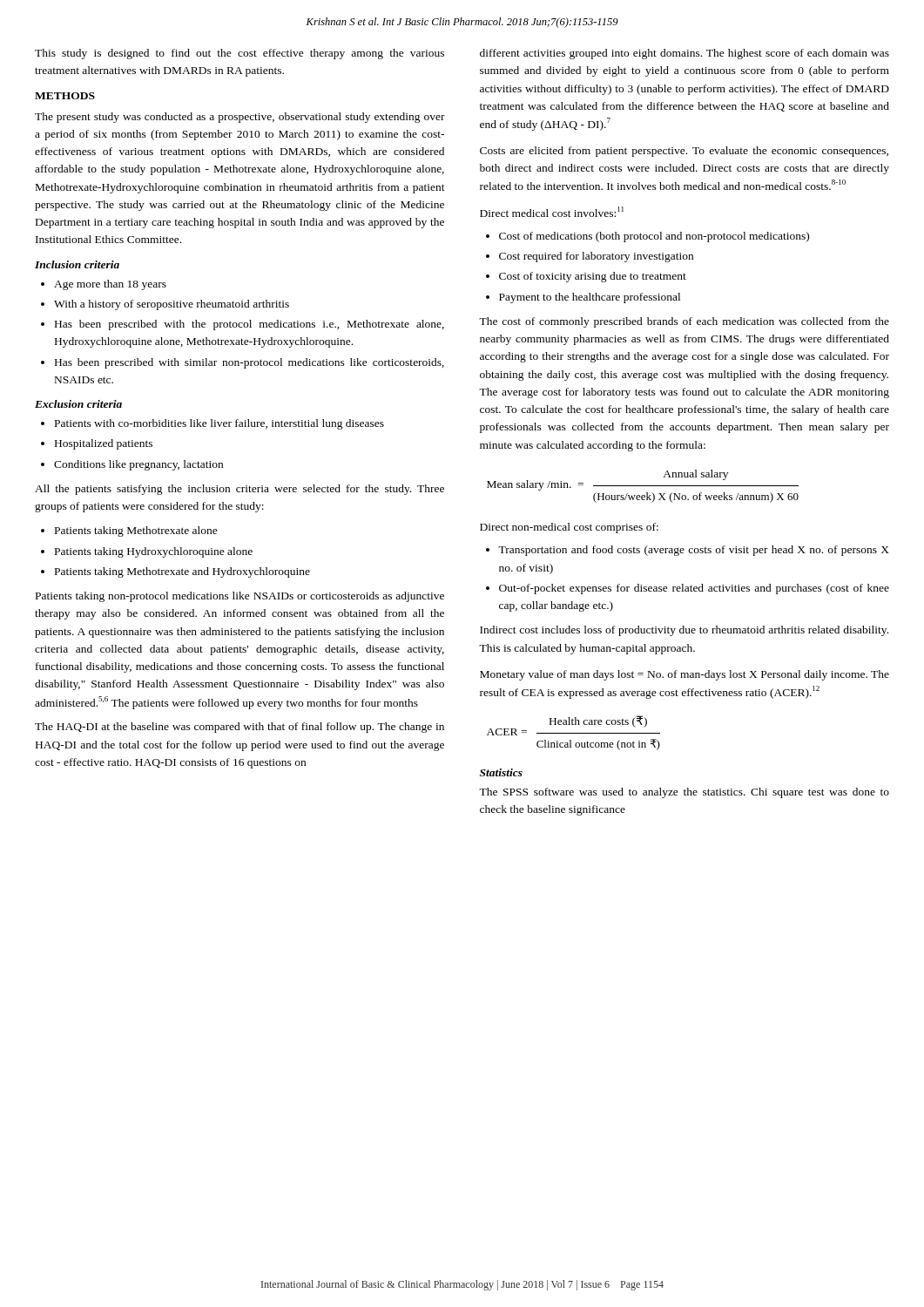The width and height of the screenshot is (924, 1307).
Task: Find the region starting "Cost of medications (both protocol and non-protocol"
Action: tap(654, 236)
